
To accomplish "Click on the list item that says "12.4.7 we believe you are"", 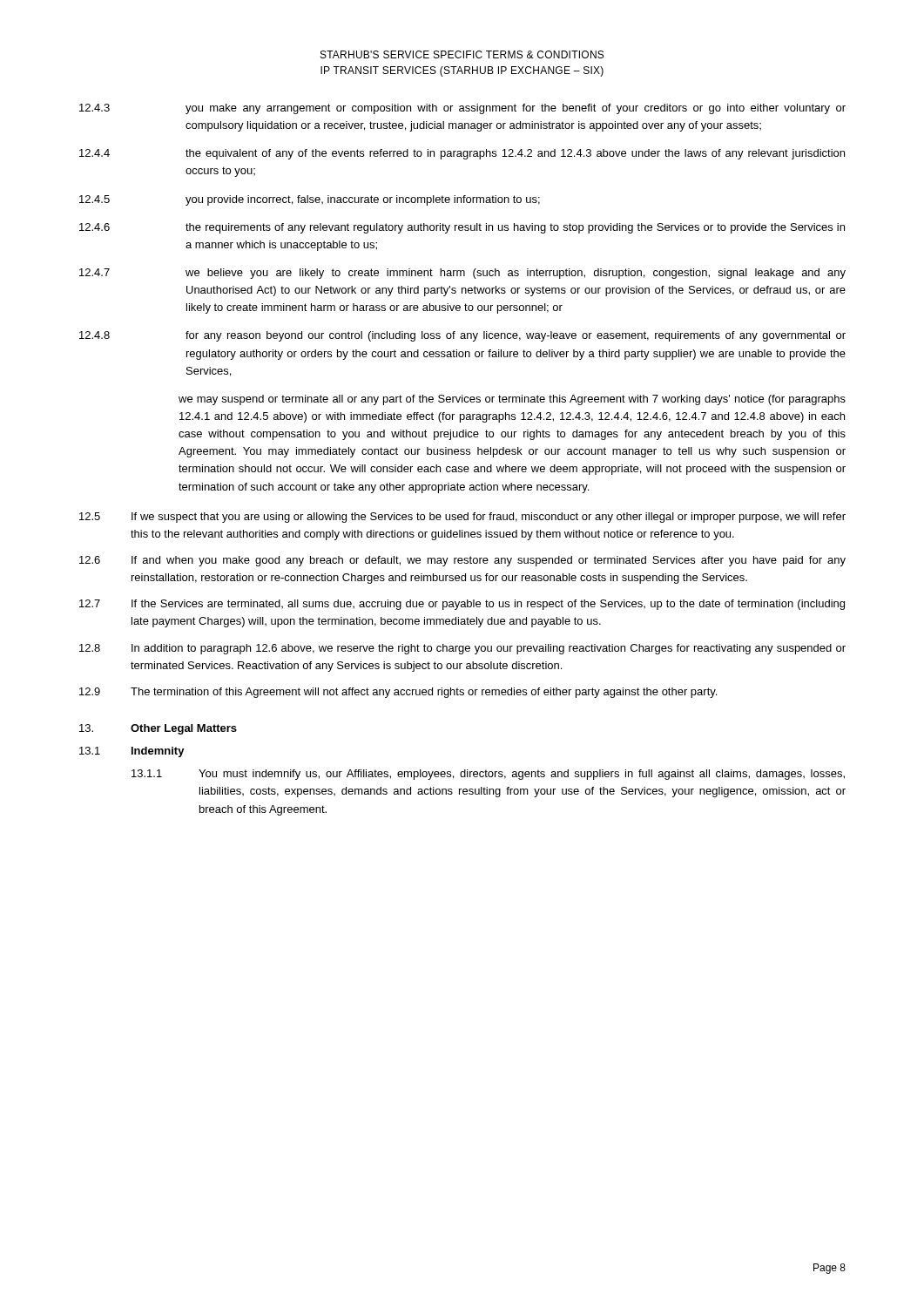I will [x=462, y=290].
